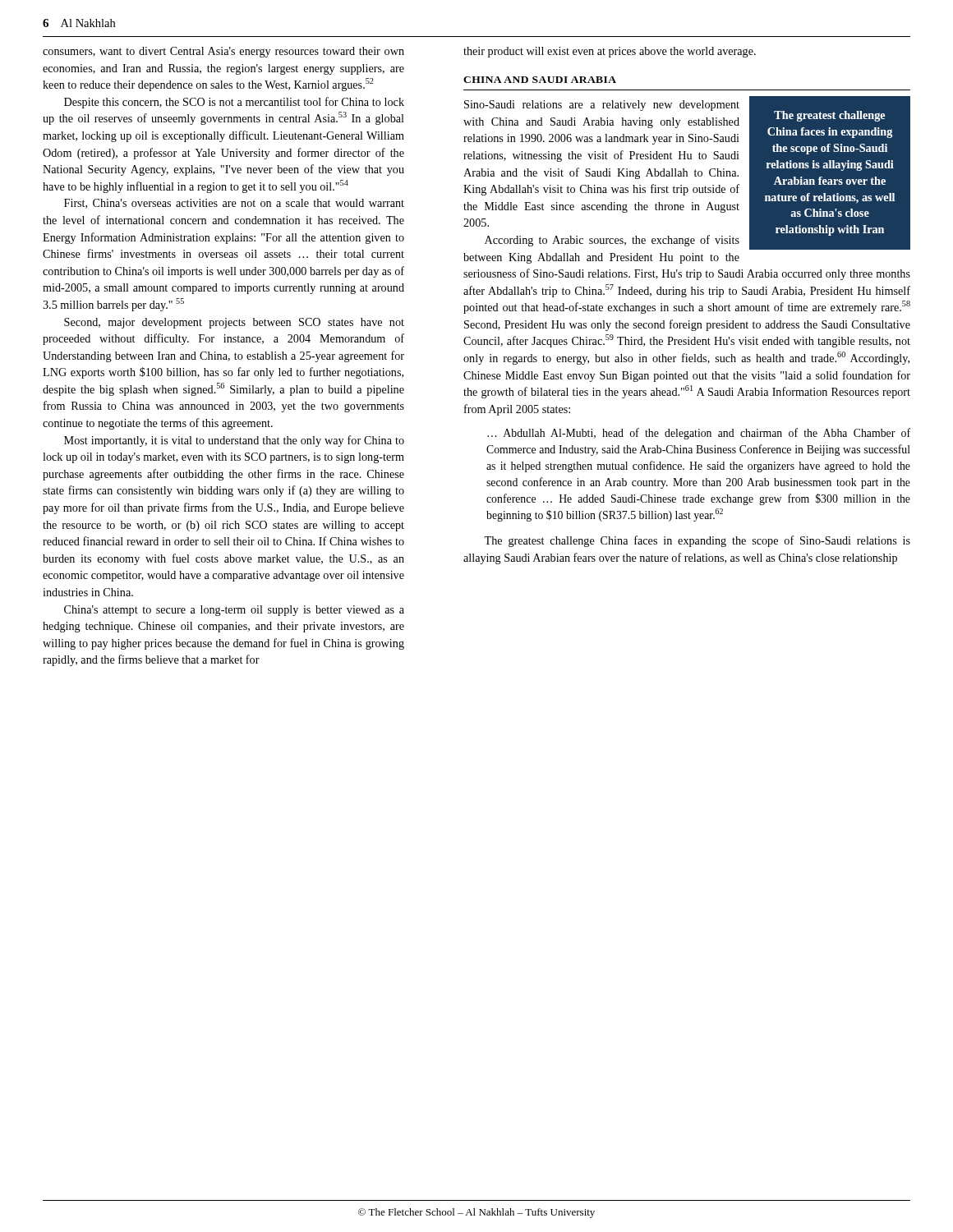Locate the block of text that opens with "… Abdullah Al-Mubti, head of the"
Viewport: 953px width, 1232px height.
[698, 475]
